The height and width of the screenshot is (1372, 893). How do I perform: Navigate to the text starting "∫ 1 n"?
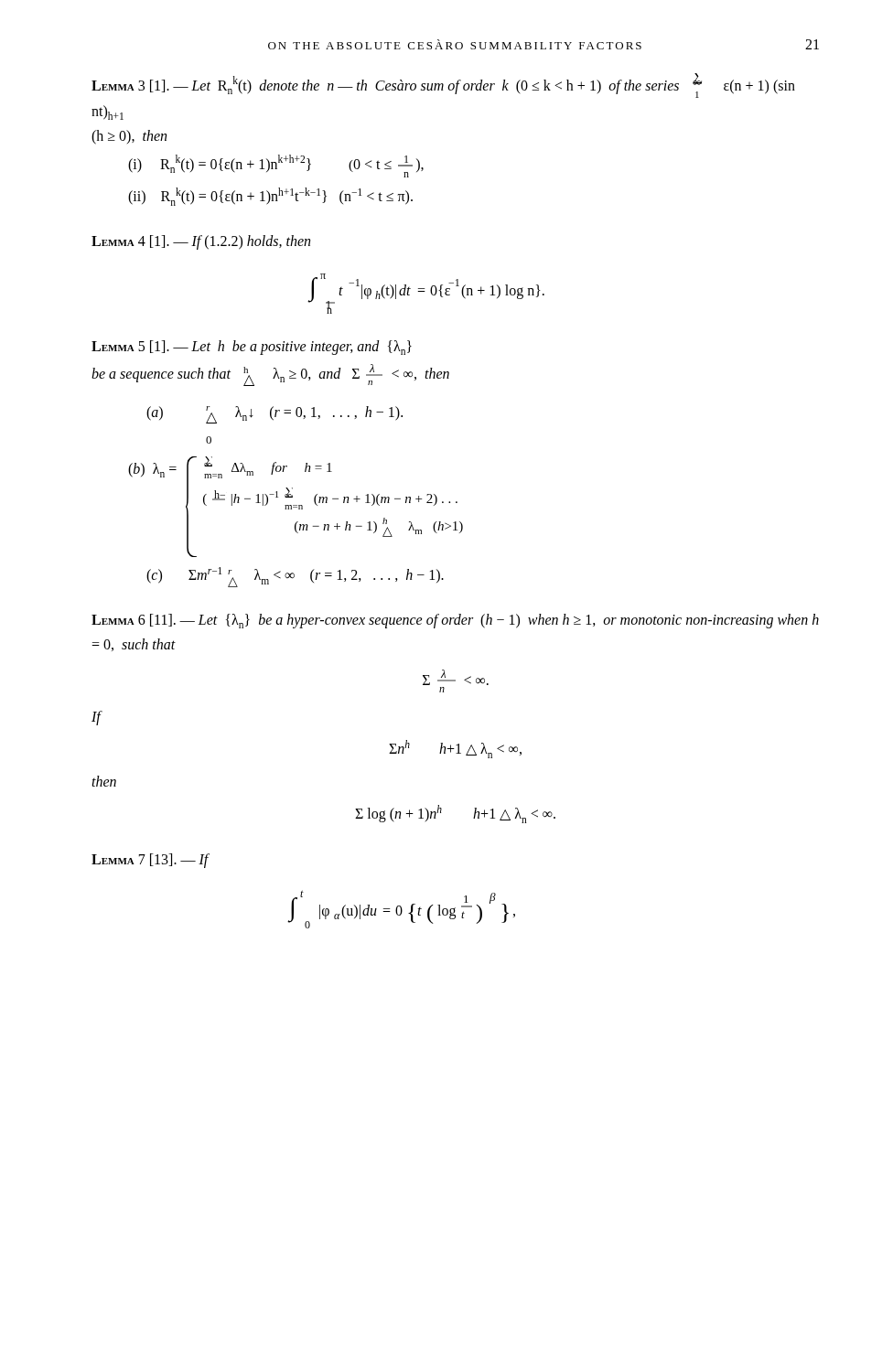coord(456,289)
